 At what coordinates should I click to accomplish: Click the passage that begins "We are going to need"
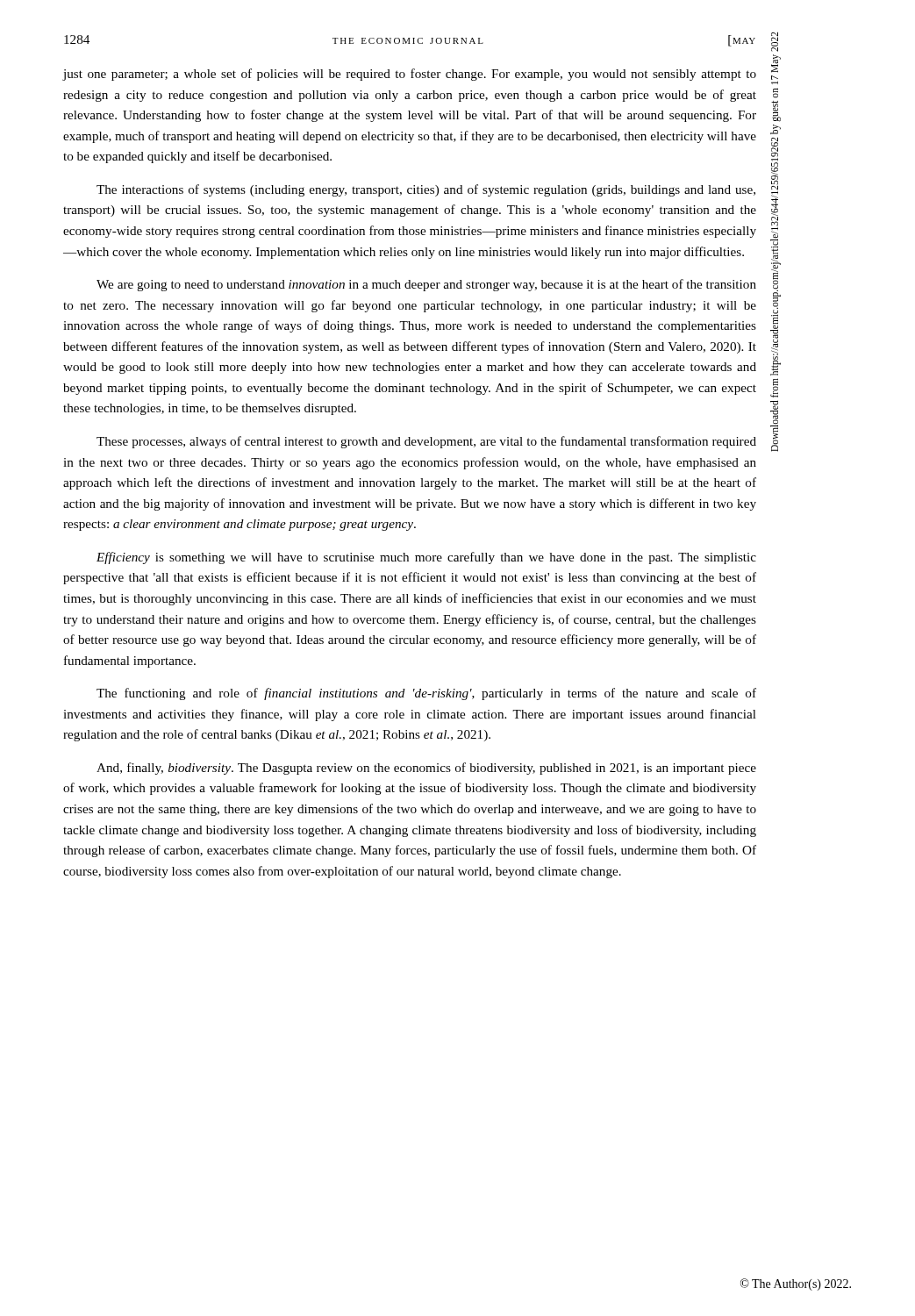tap(410, 346)
